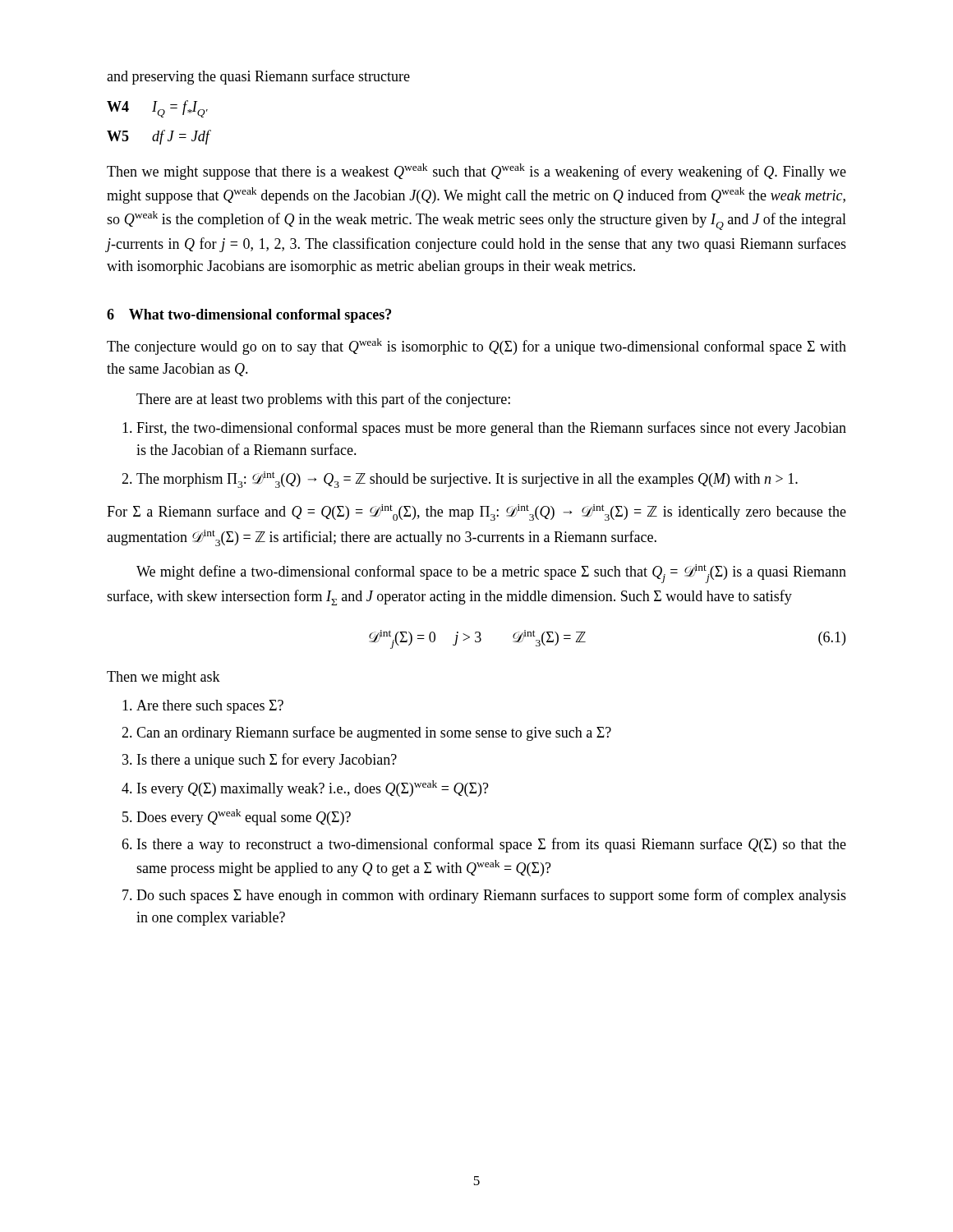Viewport: 953px width, 1232px height.
Task: Find the block starting "Is every Q(Σ) maximally weak? i.e., does Q(Σ)weak"
Action: pos(313,787)
